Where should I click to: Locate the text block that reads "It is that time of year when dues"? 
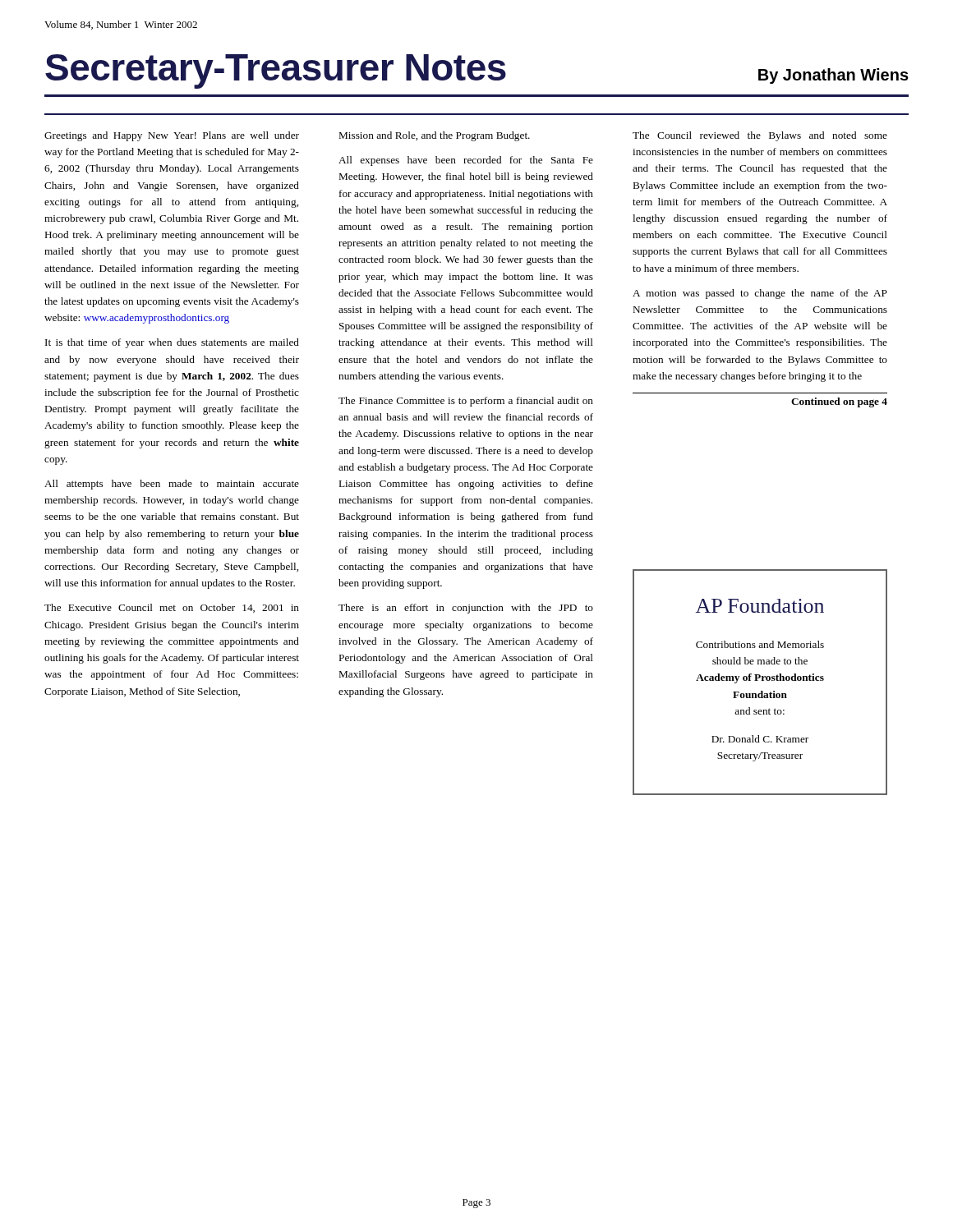[172, 401]
